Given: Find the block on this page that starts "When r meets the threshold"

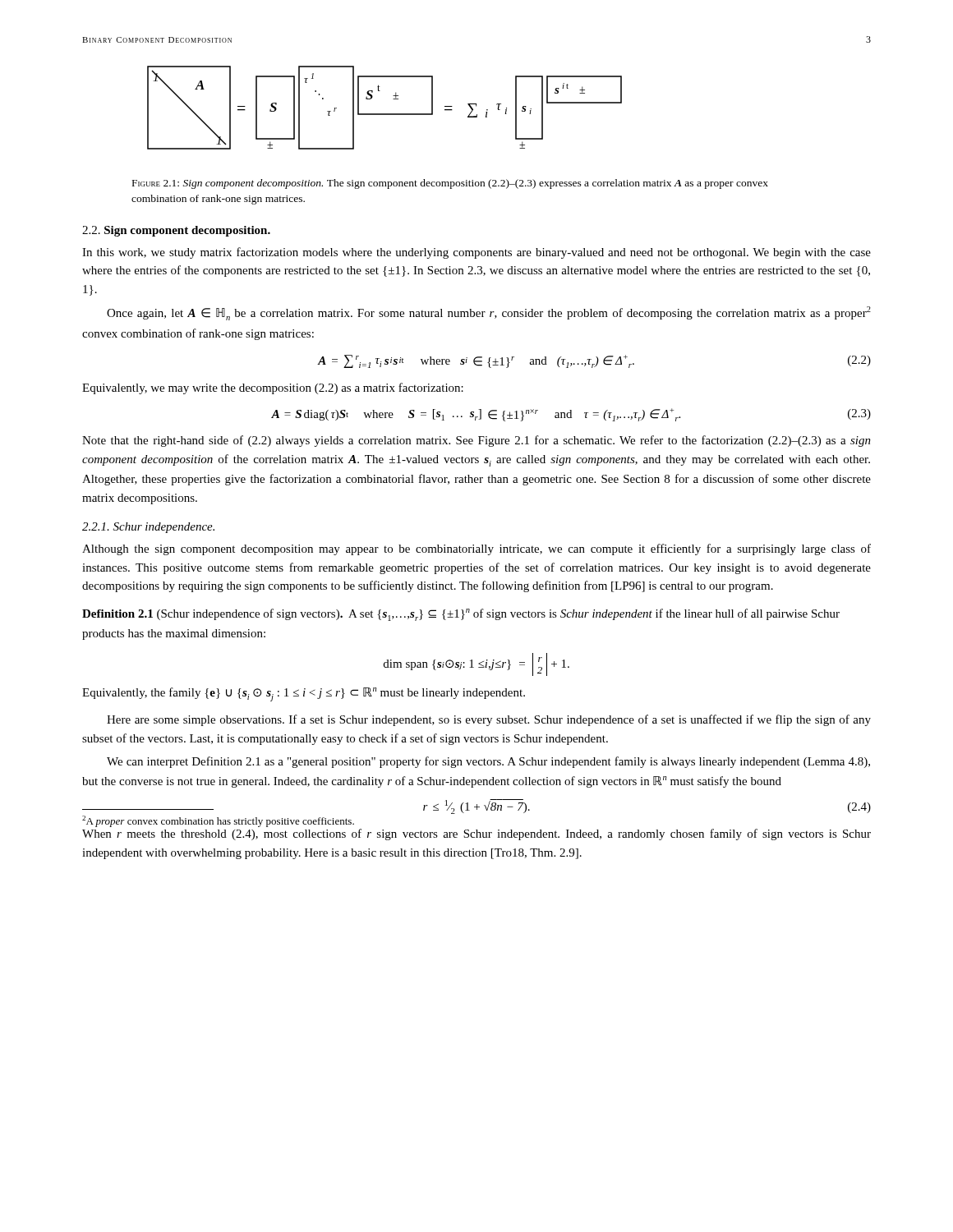Looking at the screenshot, I should tap(476, 843).
